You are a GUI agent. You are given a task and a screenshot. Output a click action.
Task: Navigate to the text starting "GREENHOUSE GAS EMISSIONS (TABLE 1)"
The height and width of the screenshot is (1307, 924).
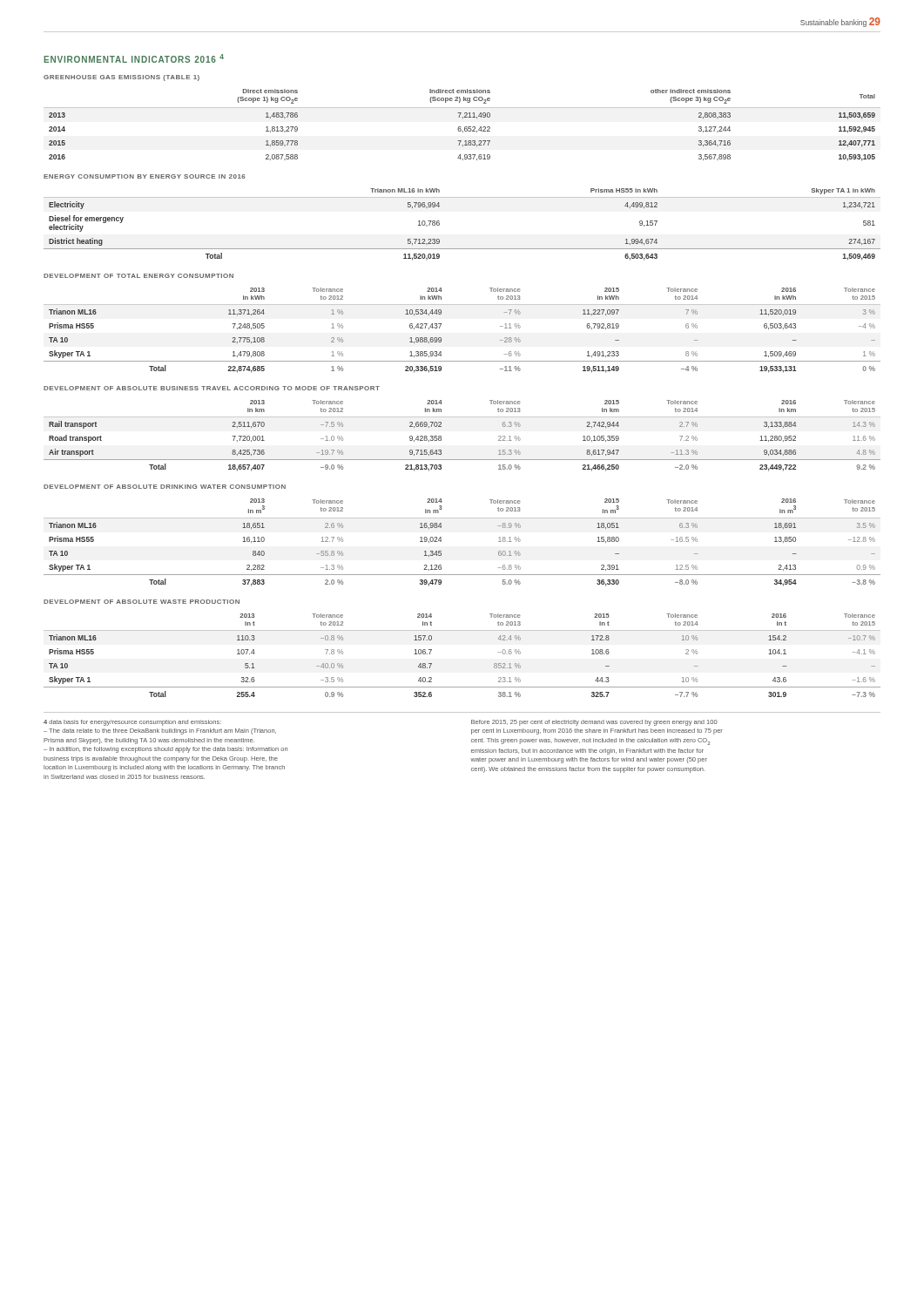click(x=122, y=77)
